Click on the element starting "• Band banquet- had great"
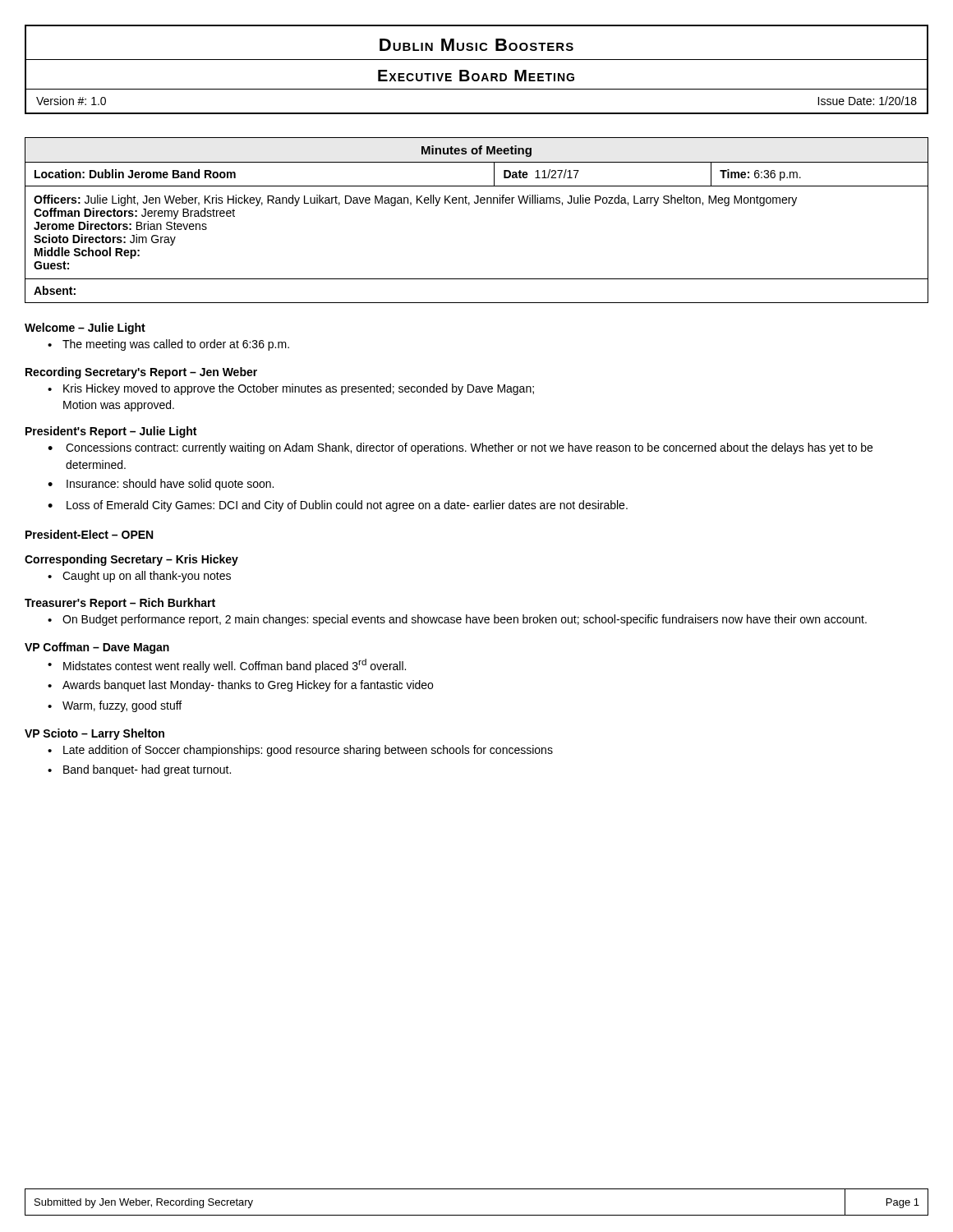The image size is (953, 1232). (140, 771)
